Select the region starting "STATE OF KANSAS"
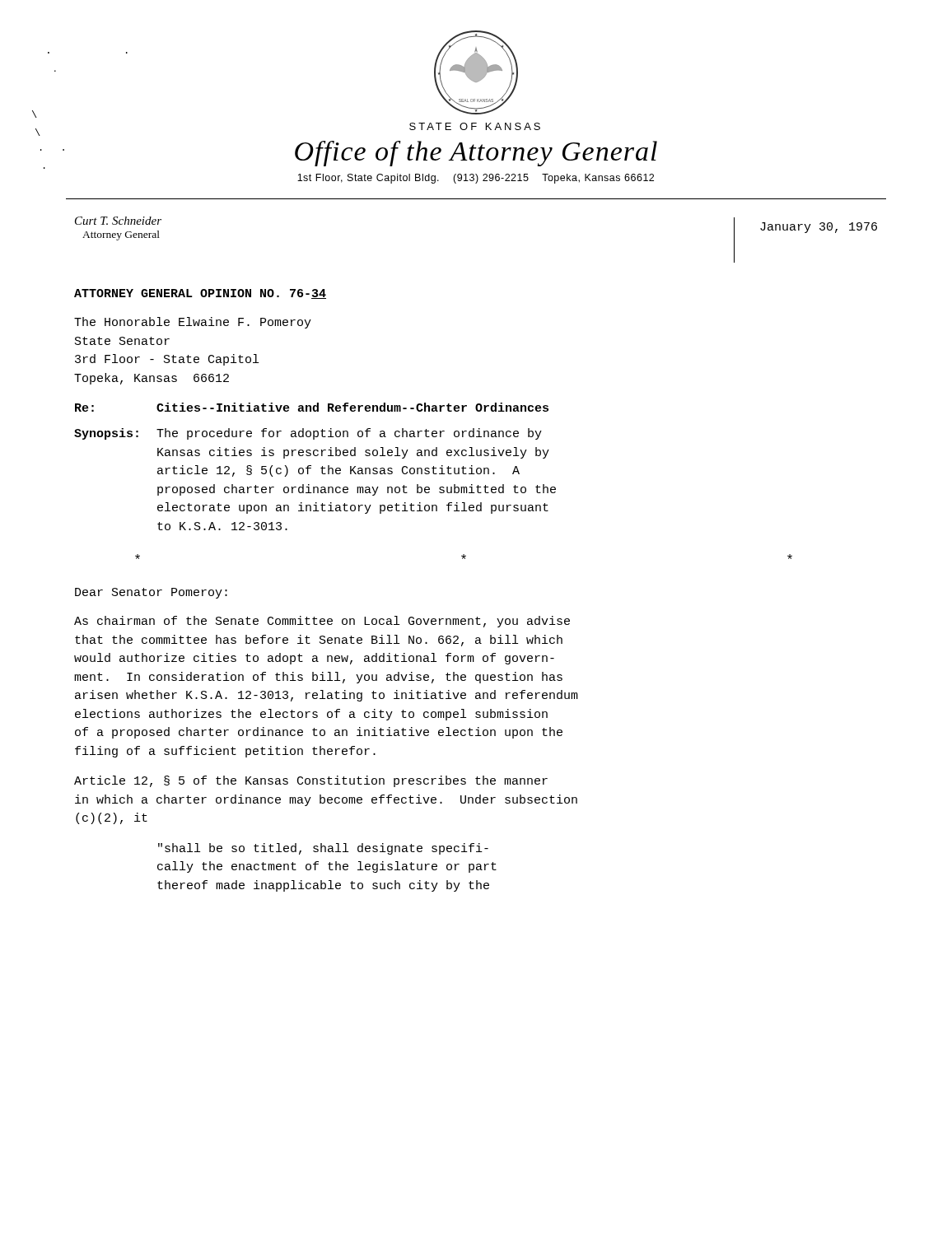Image resolution: width=952 pixels, height=1235 pixels. (x=476, y=126)
